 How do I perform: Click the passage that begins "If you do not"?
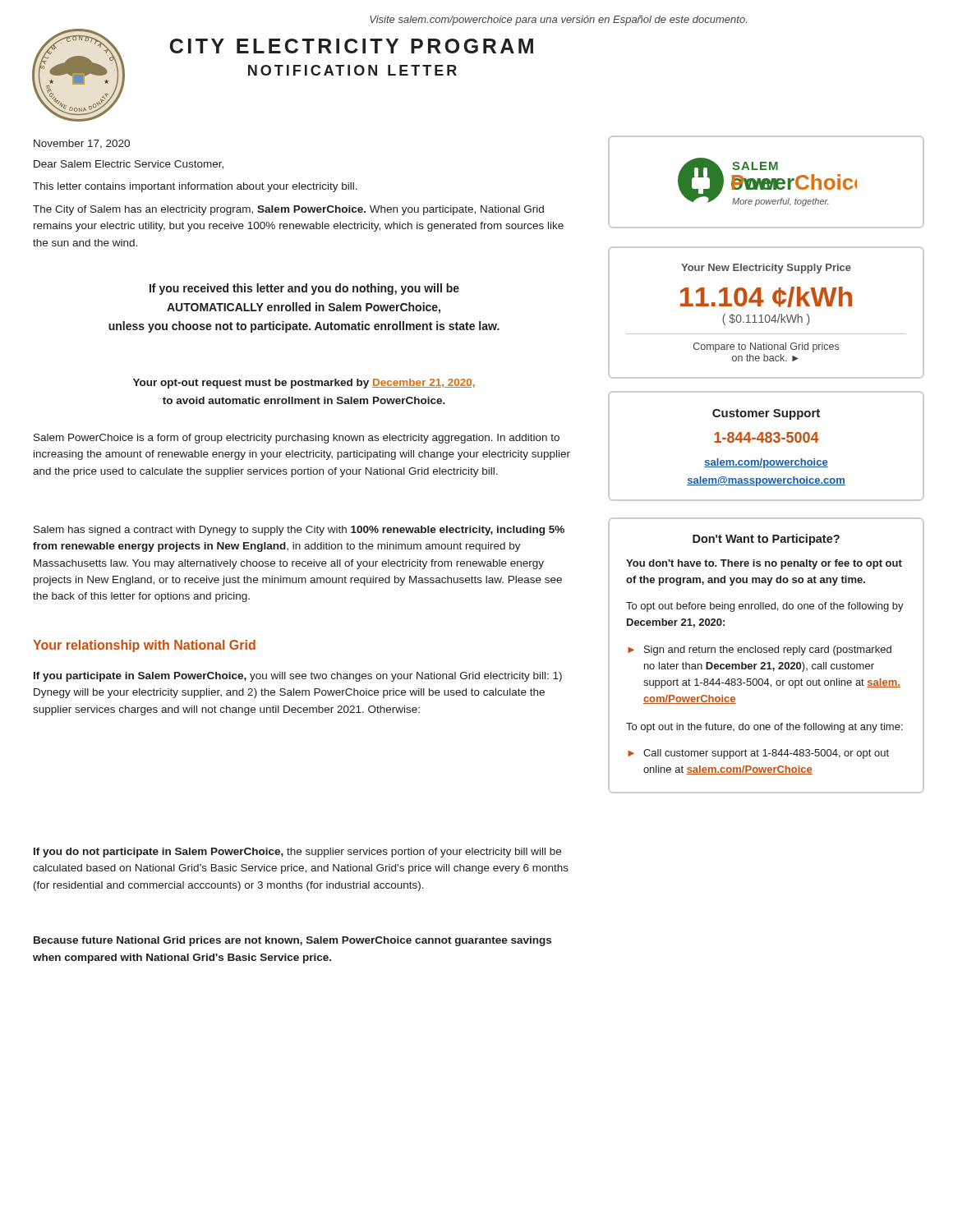301,868
